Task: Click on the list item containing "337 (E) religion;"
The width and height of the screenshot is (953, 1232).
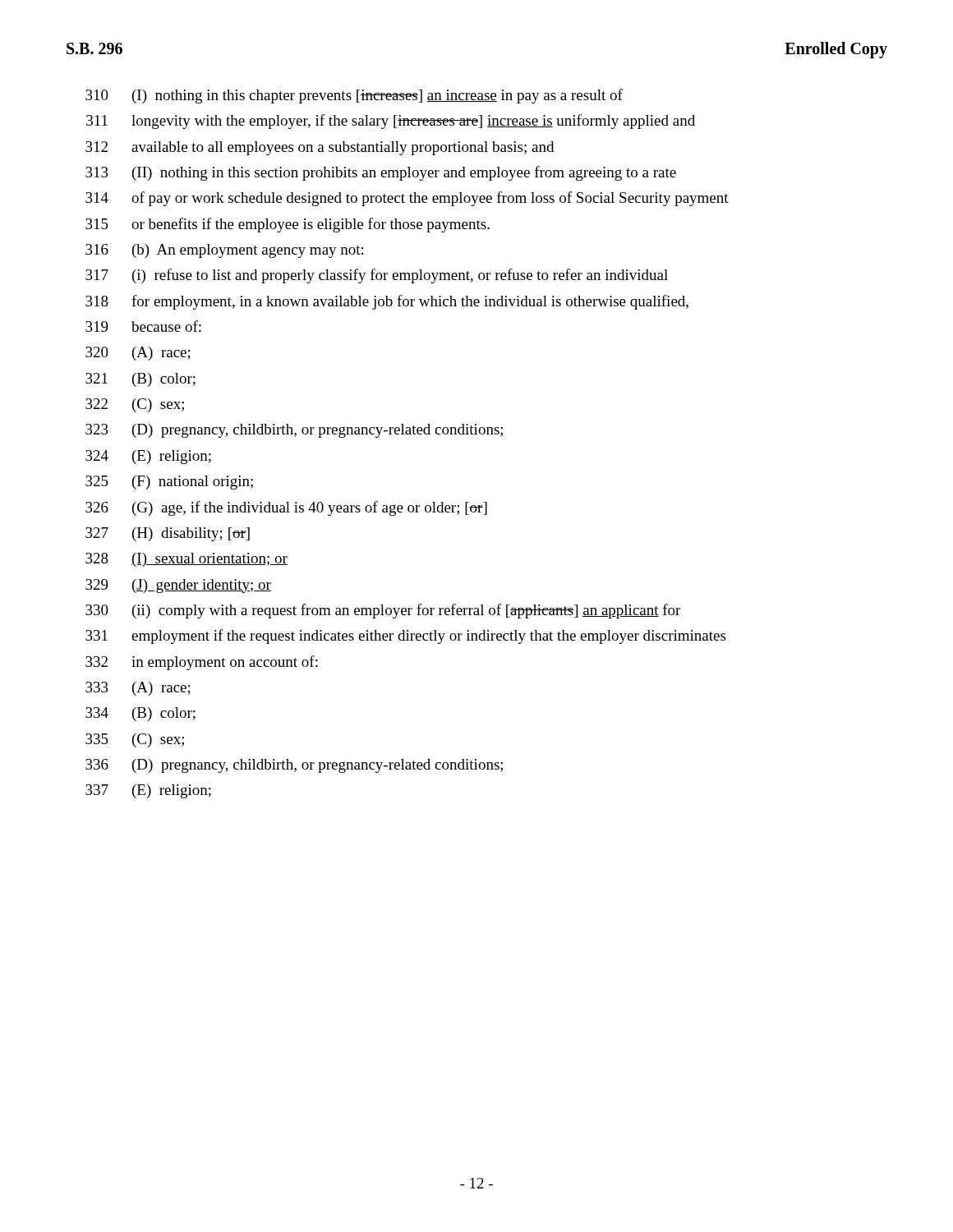Action: (148, 791)
